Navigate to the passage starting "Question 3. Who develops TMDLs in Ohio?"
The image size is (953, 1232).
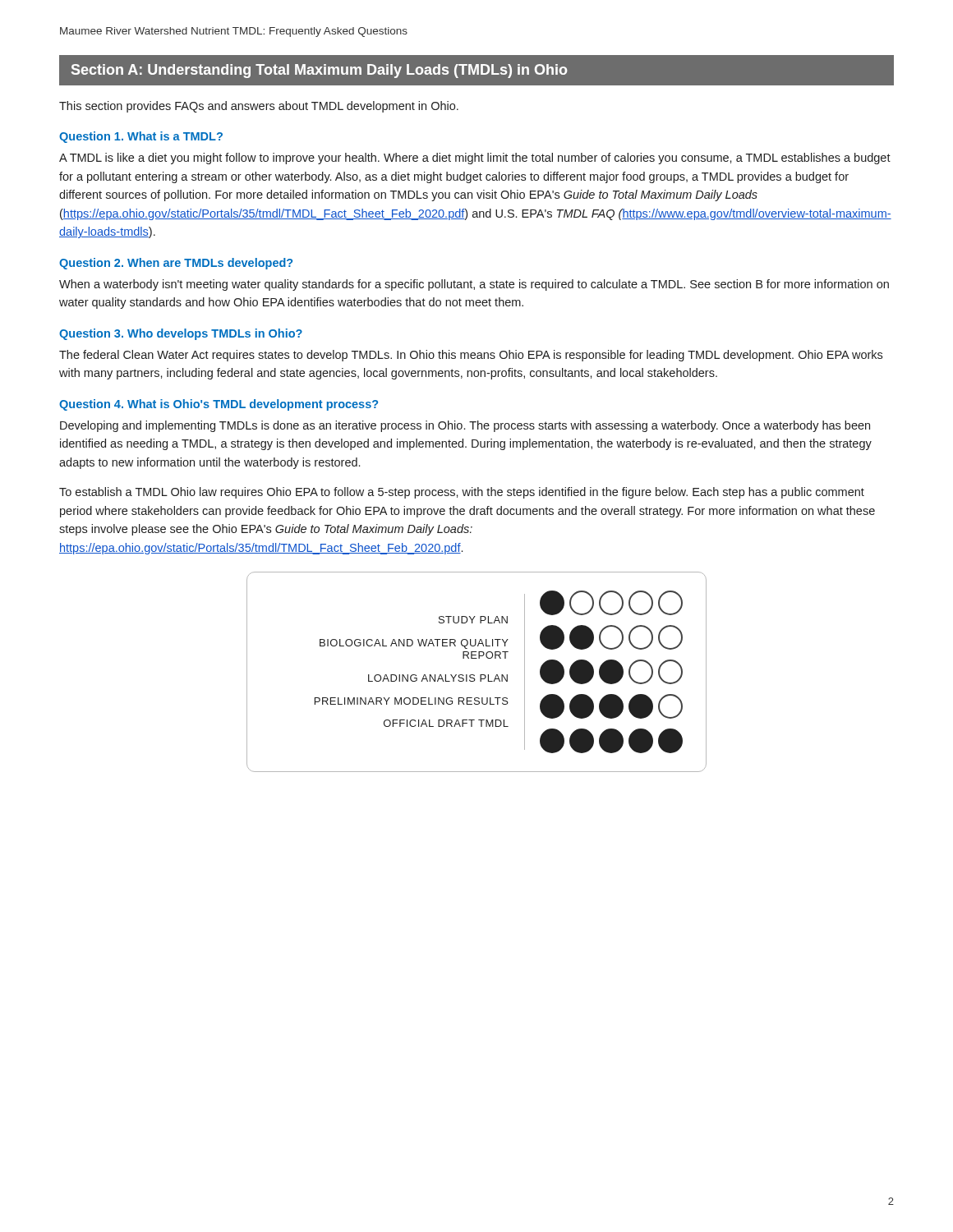[x=181, y=333]
